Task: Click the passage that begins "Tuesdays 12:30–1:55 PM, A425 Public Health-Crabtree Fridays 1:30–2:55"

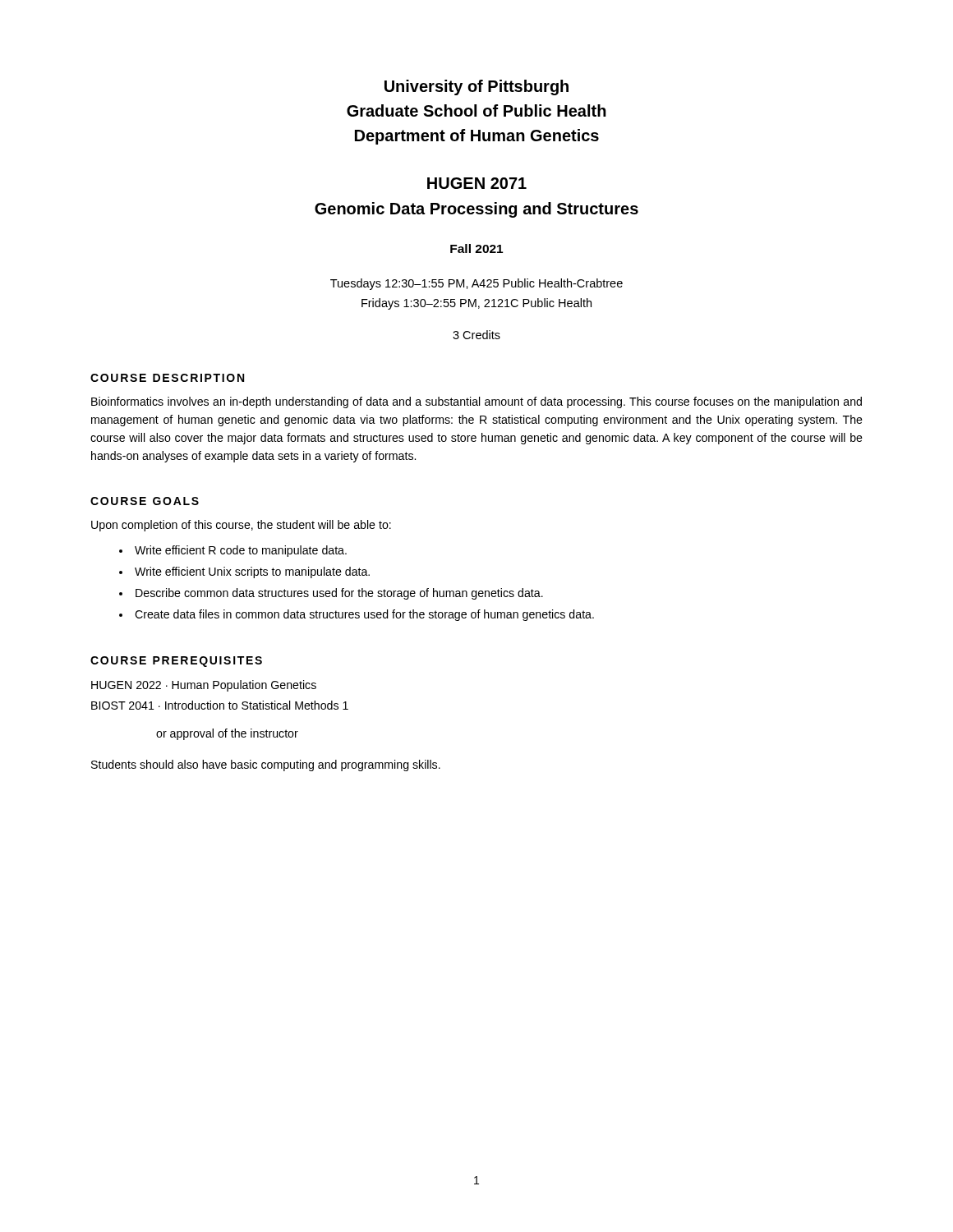Action: [476, 293]
